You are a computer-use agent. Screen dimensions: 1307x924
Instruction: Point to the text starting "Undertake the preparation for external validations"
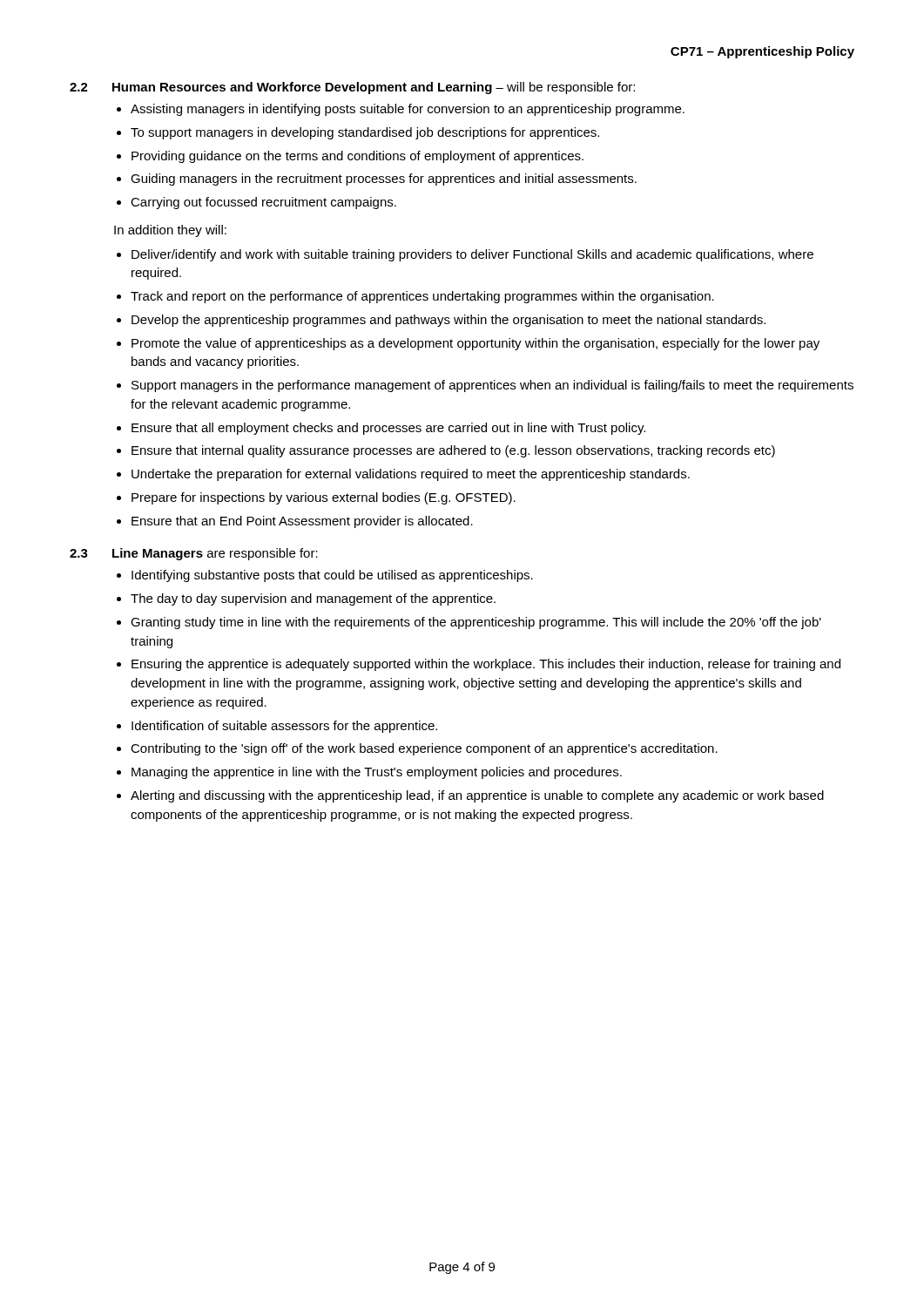pos(492,474)
